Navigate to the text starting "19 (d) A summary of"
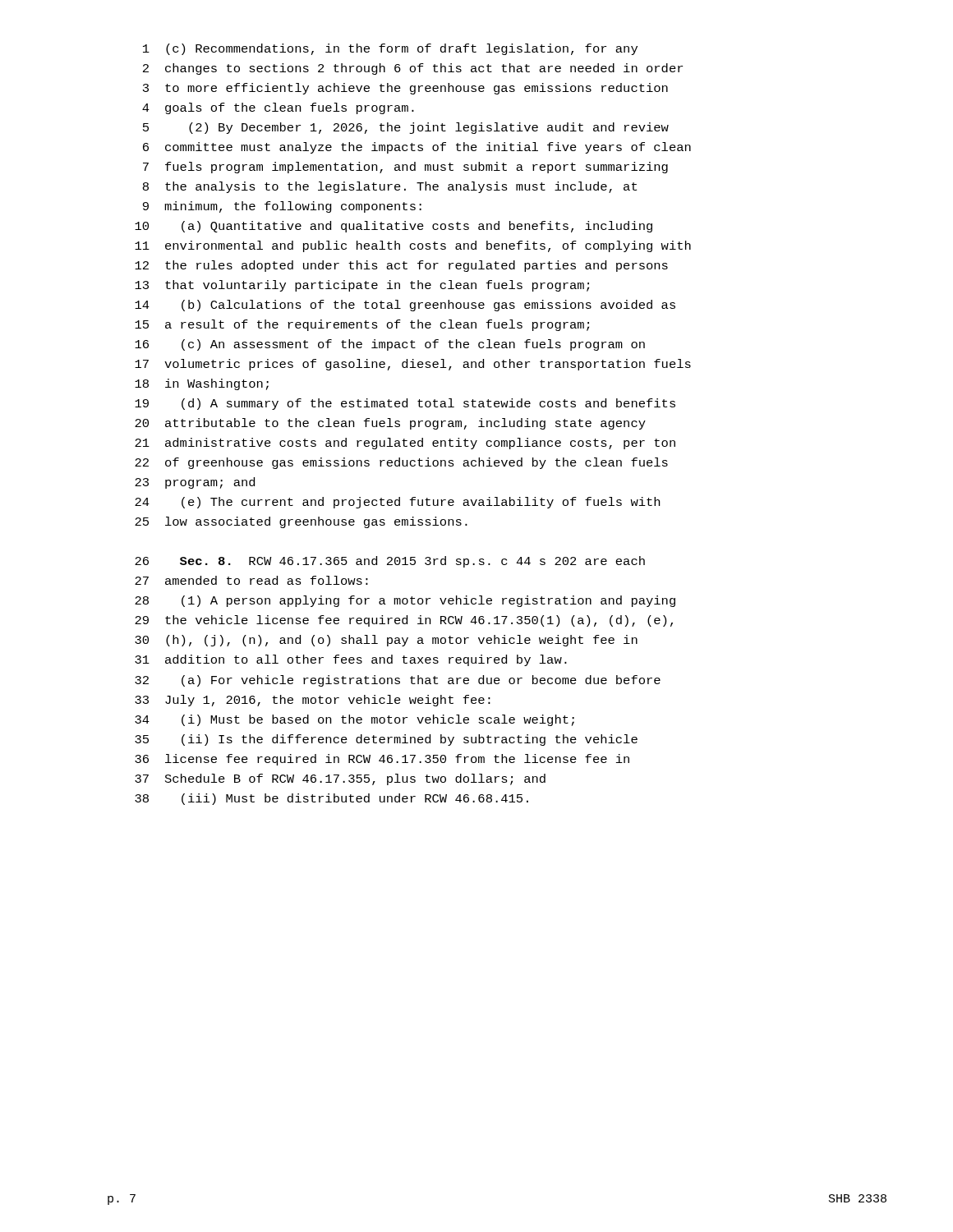953x1232 pixels. pyautogui.click(x=497, y=404)
